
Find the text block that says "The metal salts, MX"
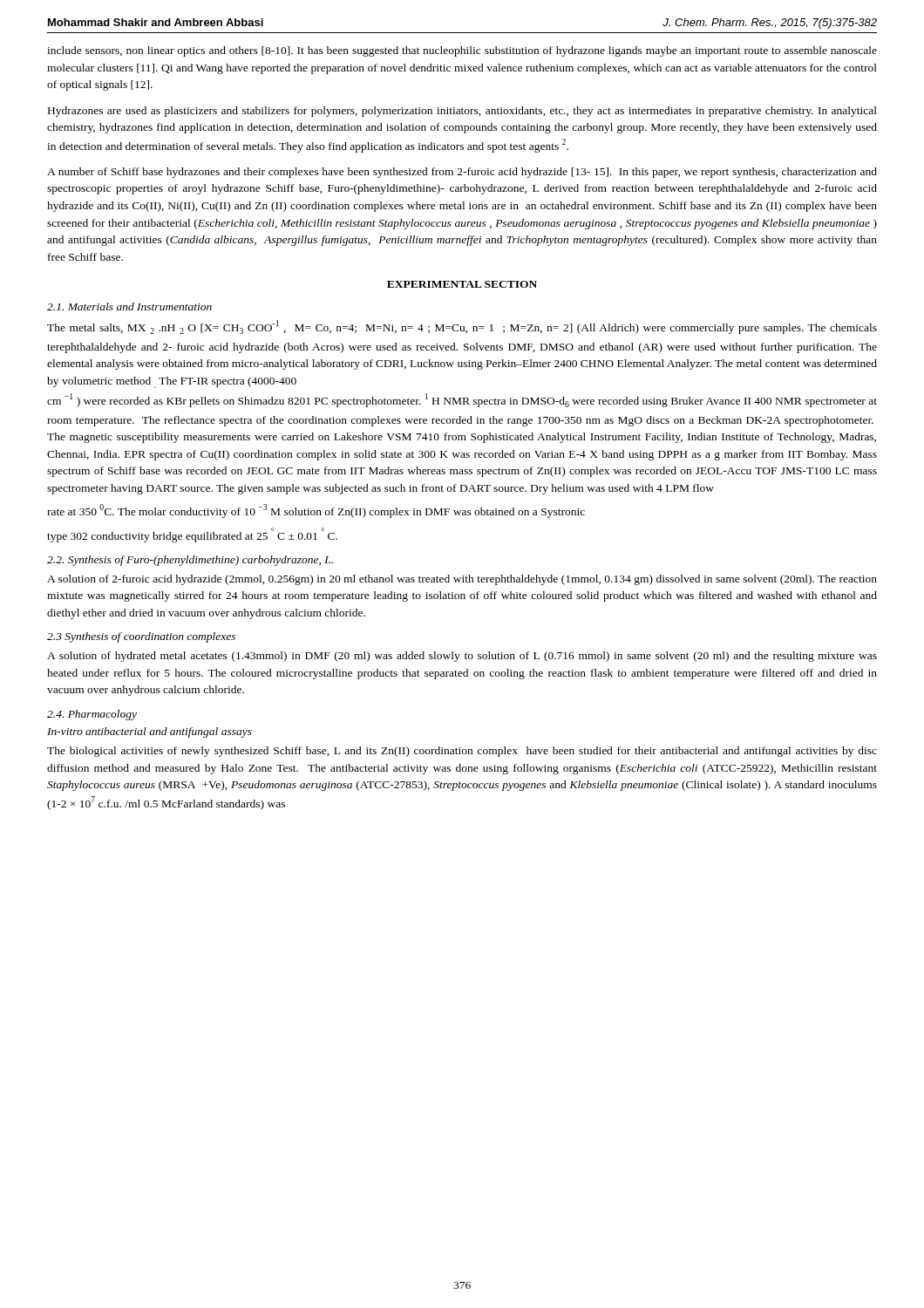click(462, 406)
